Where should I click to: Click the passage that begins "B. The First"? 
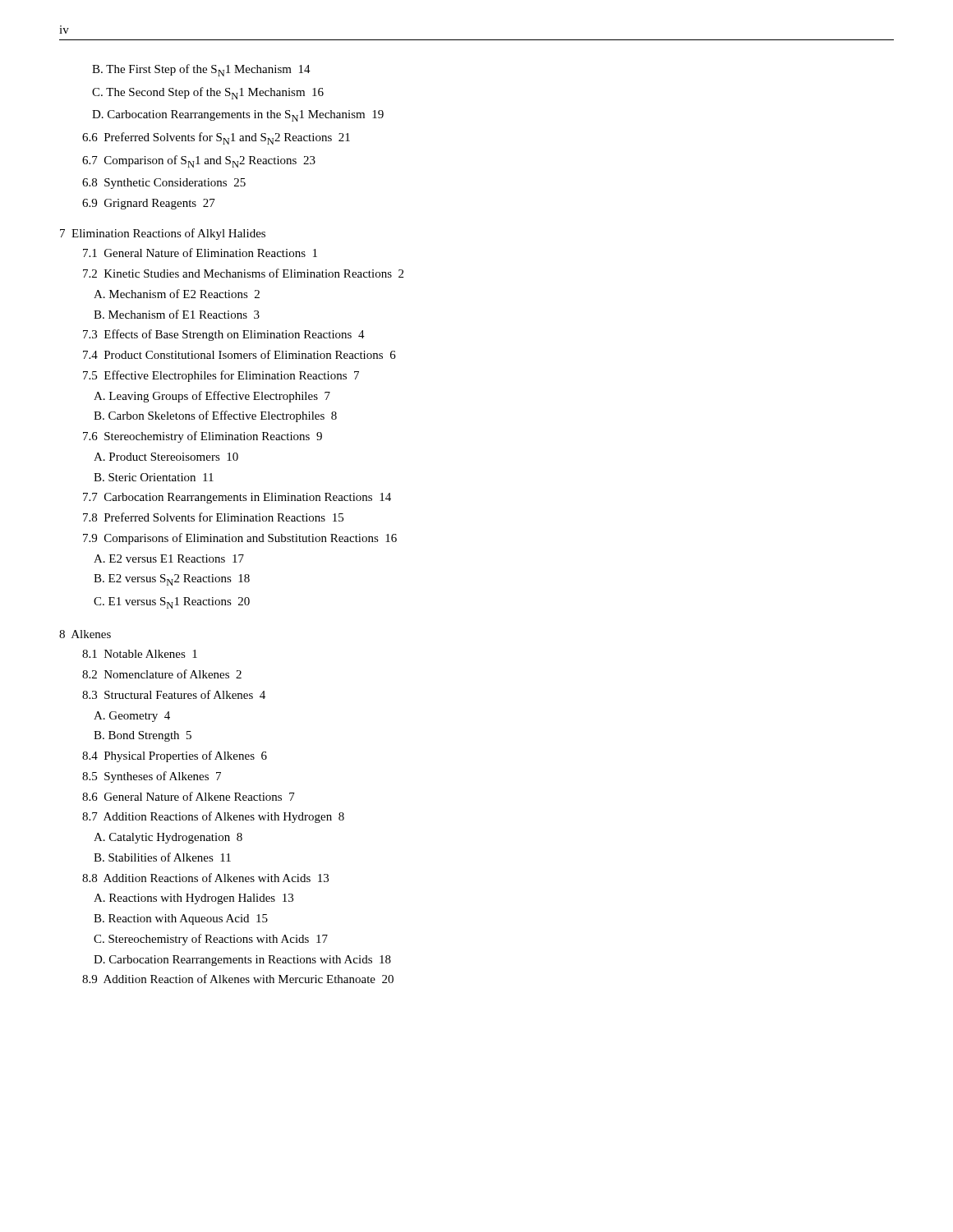[201, 71]
